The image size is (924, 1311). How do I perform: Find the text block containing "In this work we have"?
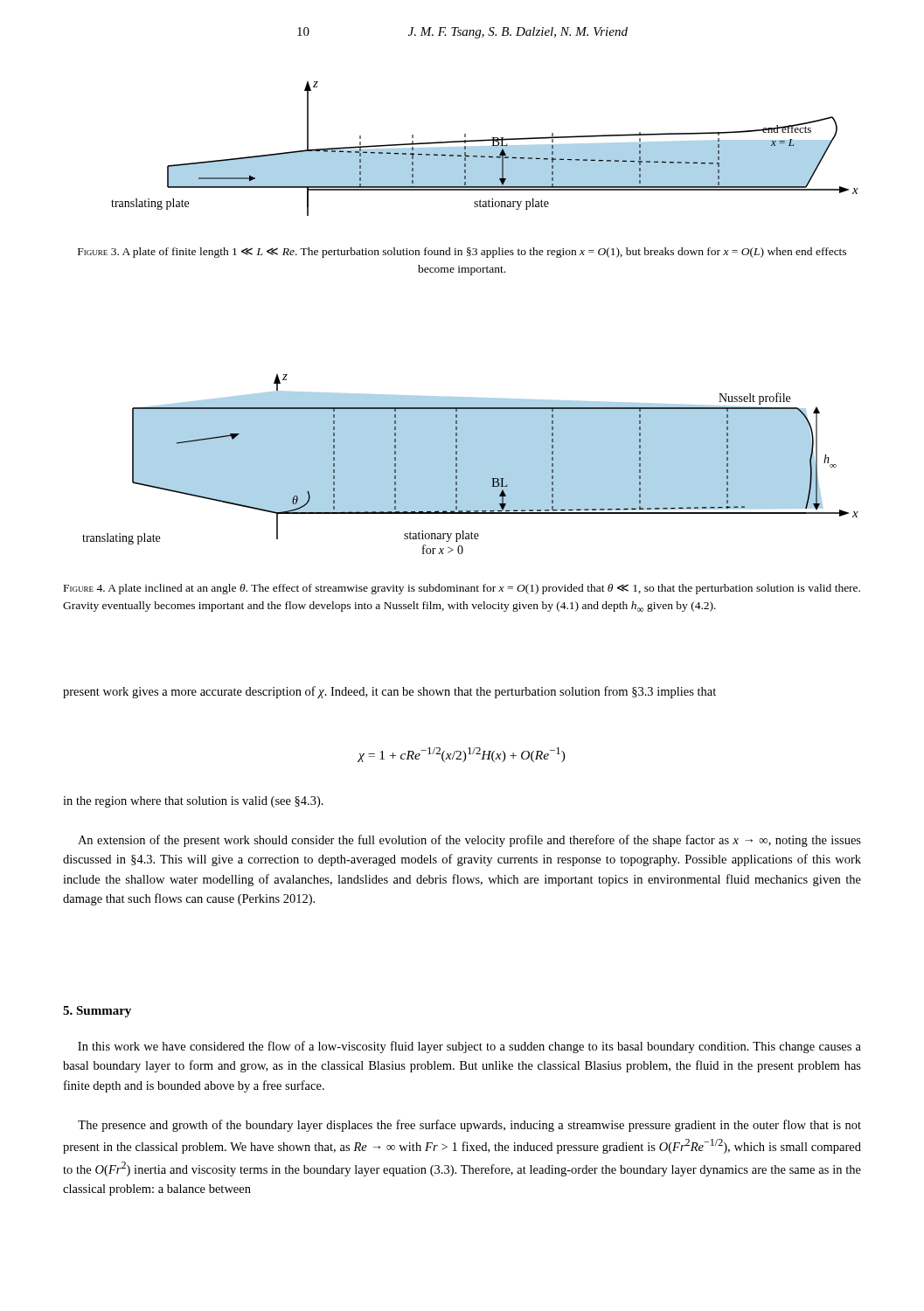462,1117
